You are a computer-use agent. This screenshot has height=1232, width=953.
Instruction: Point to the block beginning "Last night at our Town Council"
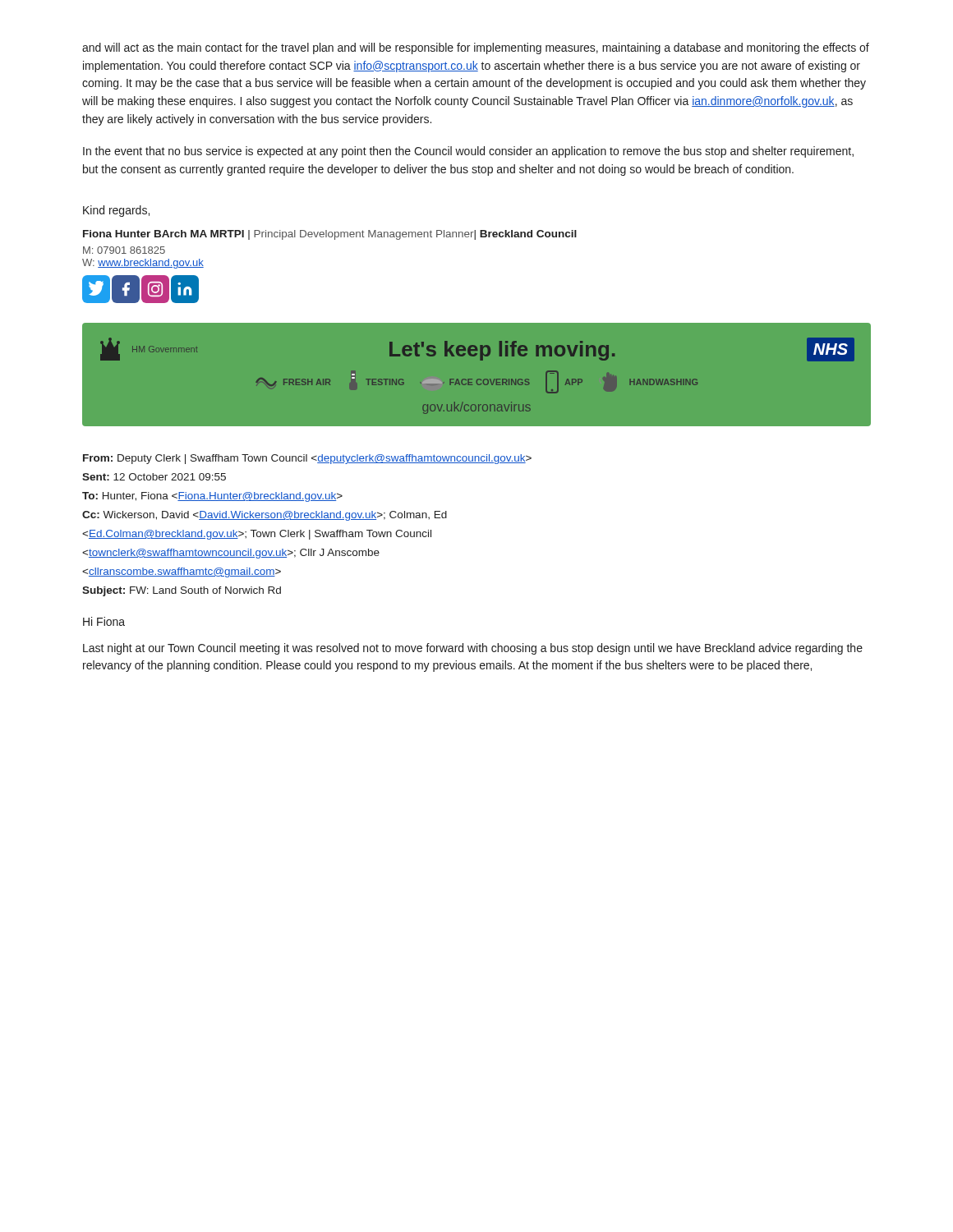pyautogui.click(x=472, y=657)
